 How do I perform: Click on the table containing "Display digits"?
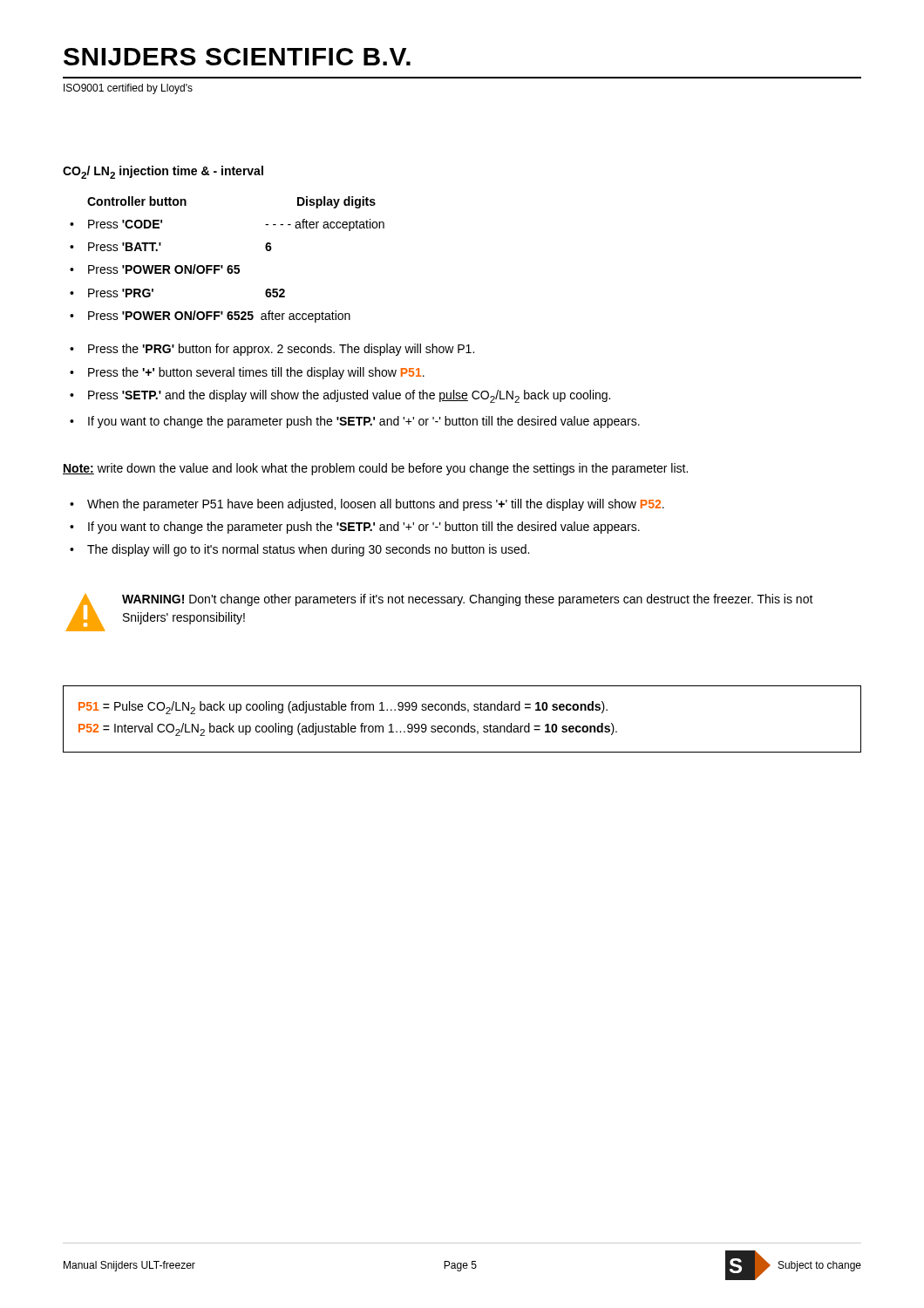(474, 204)
